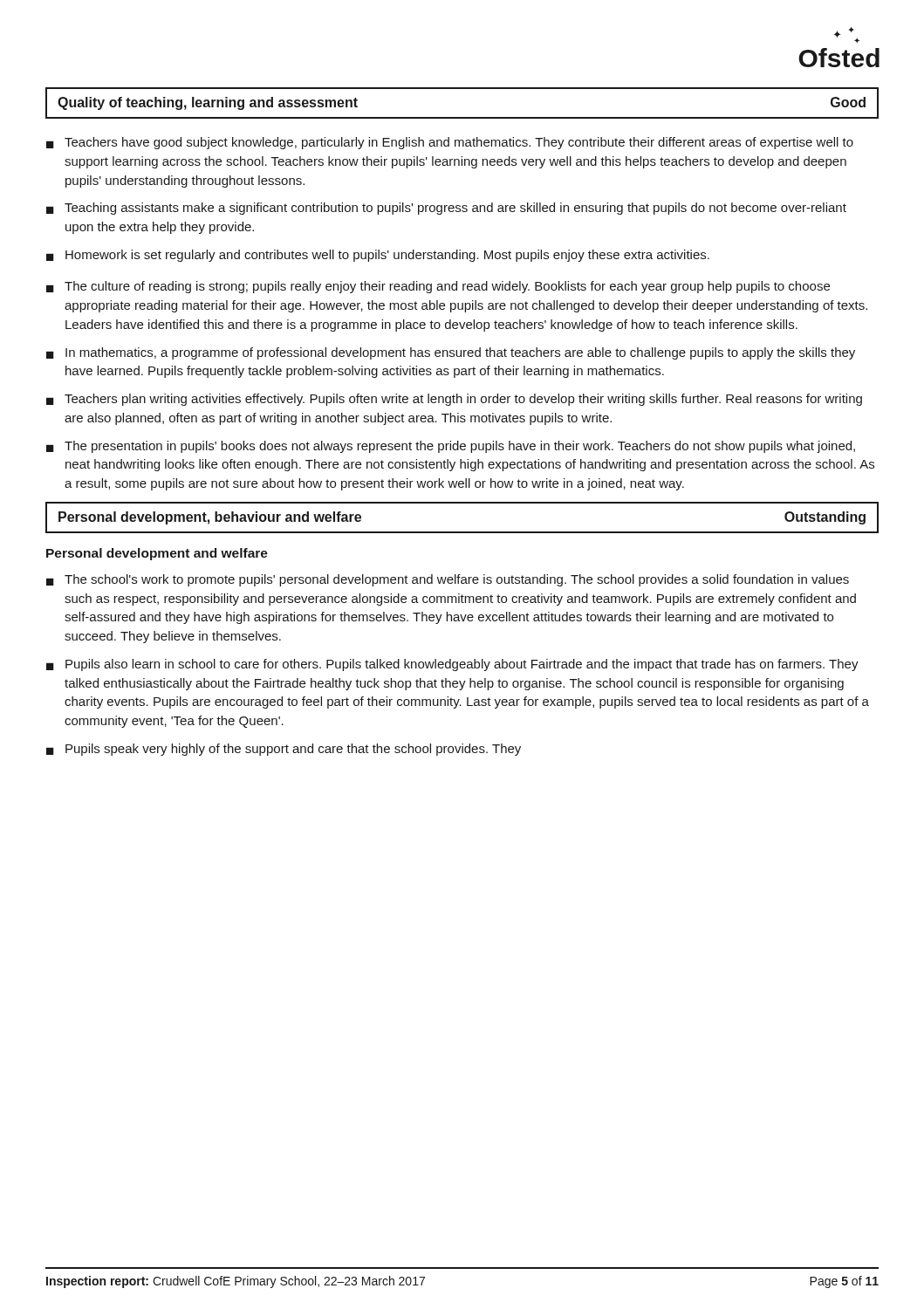The image size is (924, 1309).
Task: Locate the element starting "■ Homework is set"
Action: pos(462,257)
